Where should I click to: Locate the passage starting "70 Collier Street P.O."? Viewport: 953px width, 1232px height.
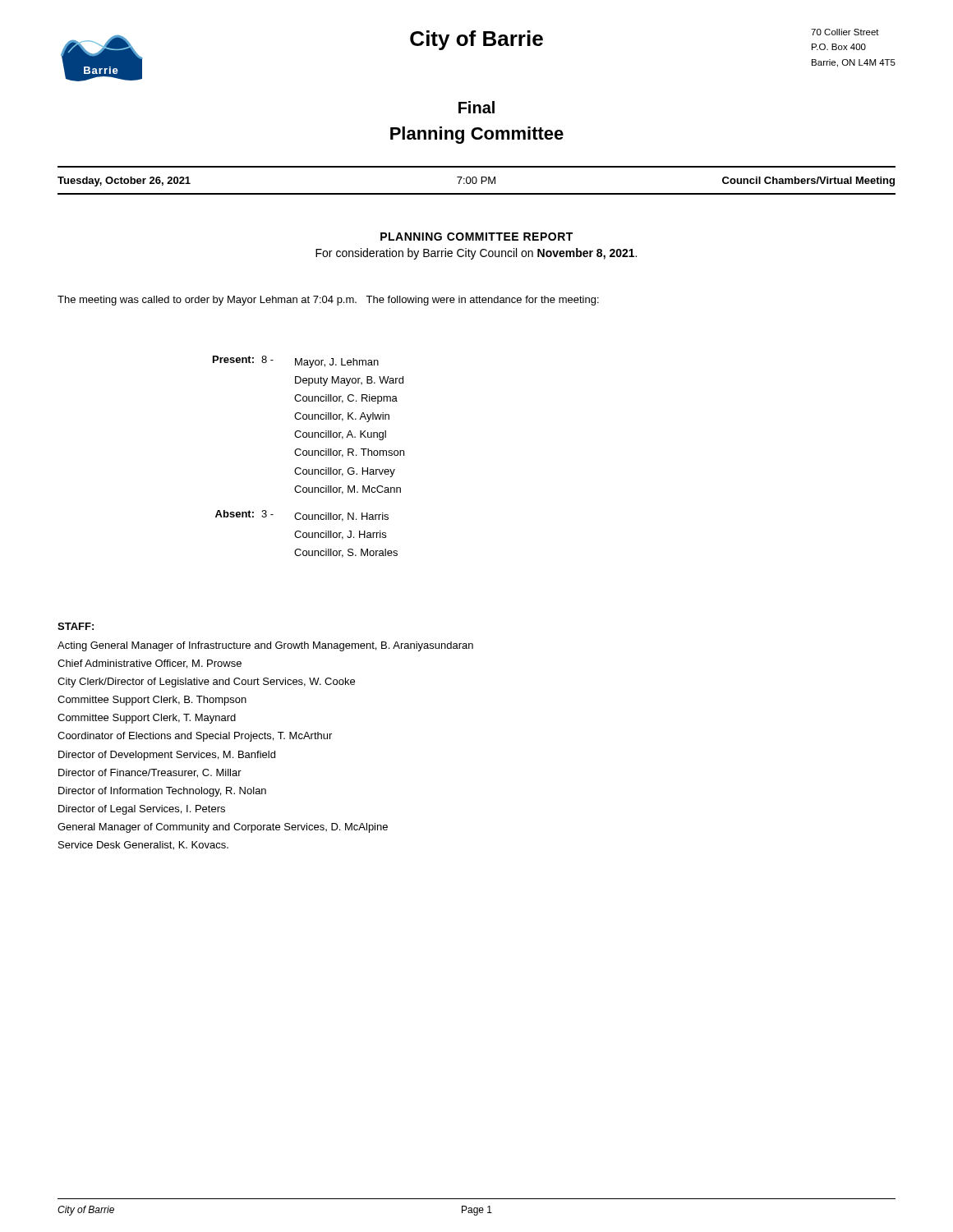(853, 47)
